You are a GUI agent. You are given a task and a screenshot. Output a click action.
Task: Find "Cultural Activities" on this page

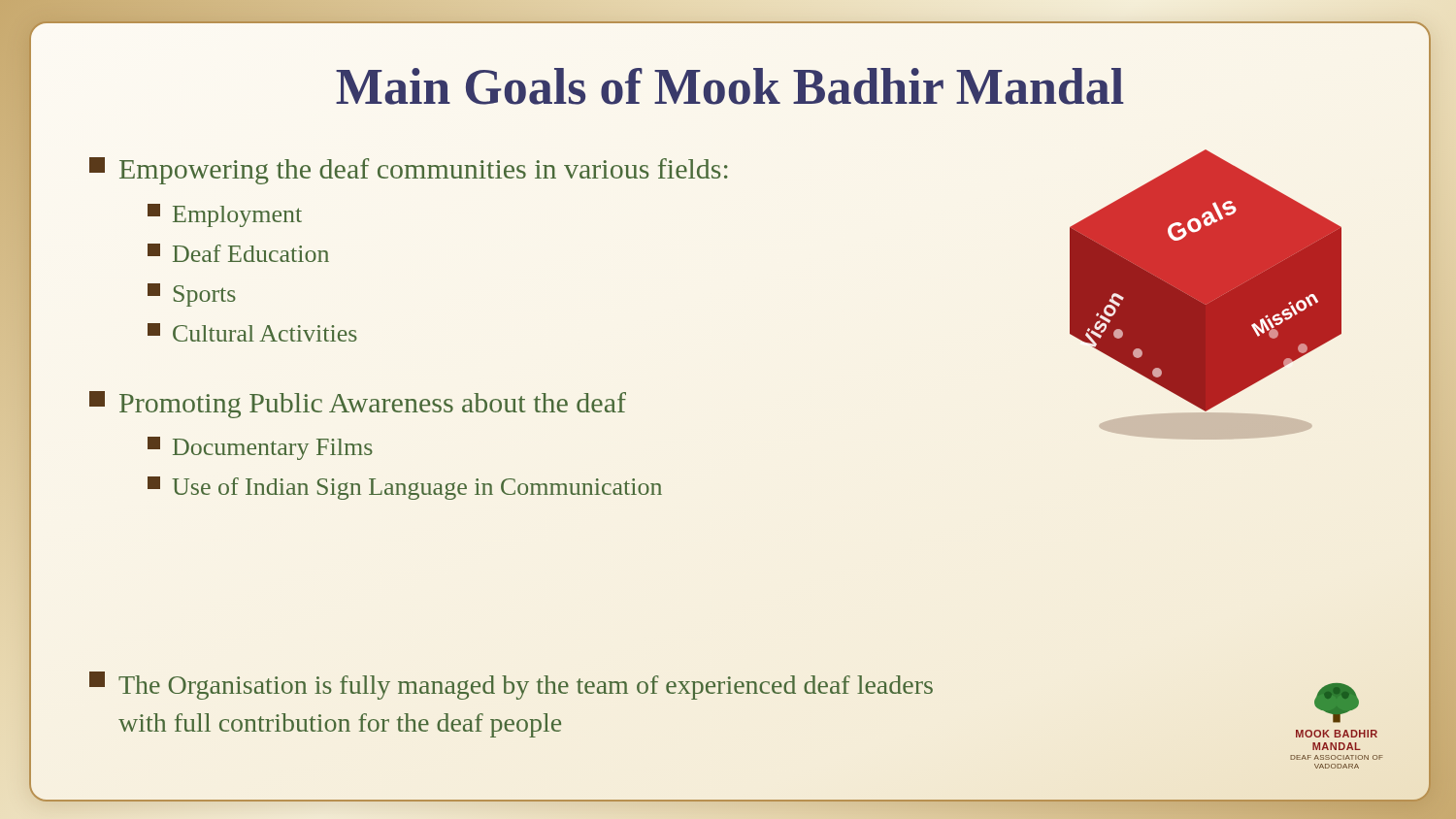click(x=253, y=333)
